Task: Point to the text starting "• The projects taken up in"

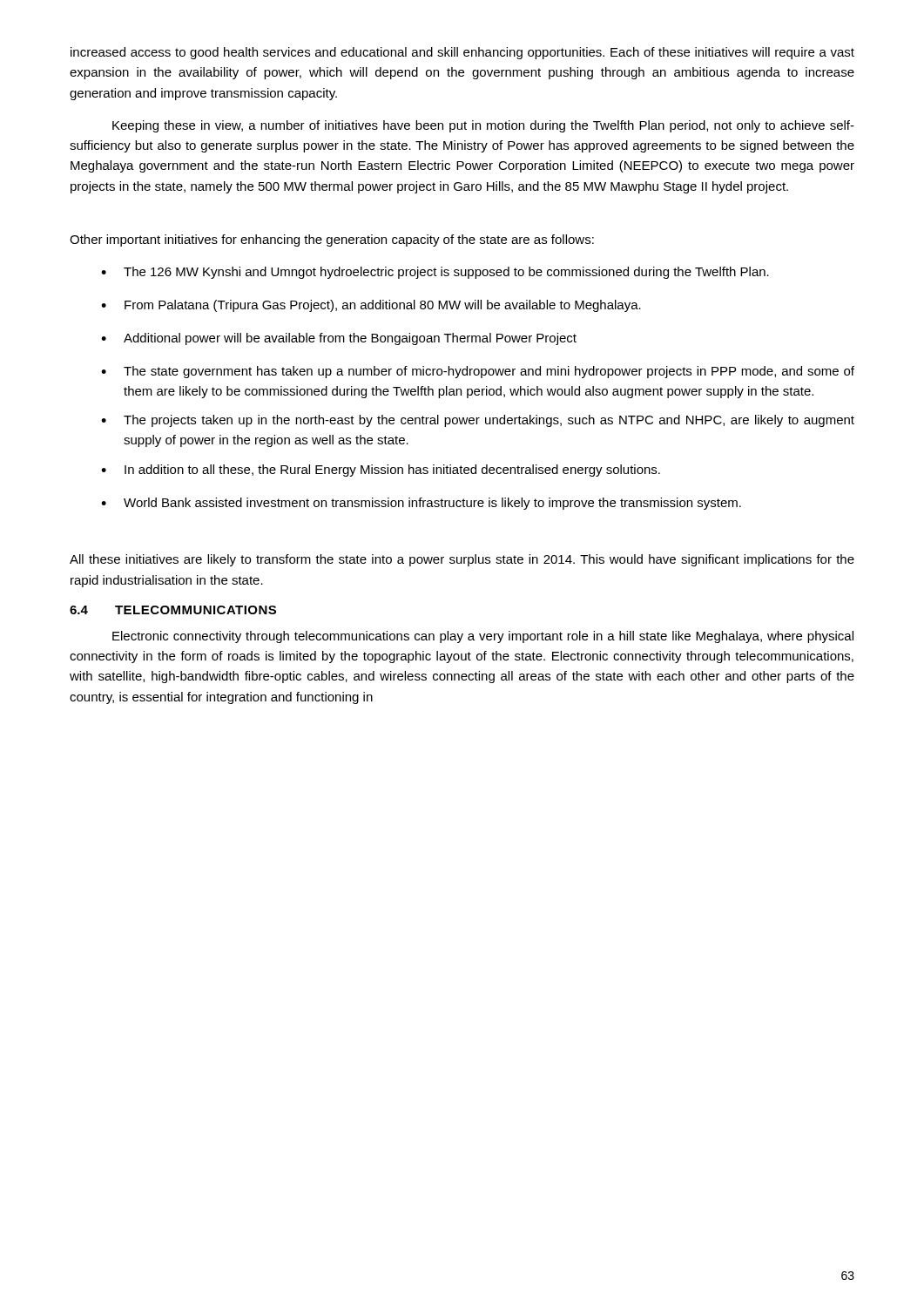Action: coord(478,430)
